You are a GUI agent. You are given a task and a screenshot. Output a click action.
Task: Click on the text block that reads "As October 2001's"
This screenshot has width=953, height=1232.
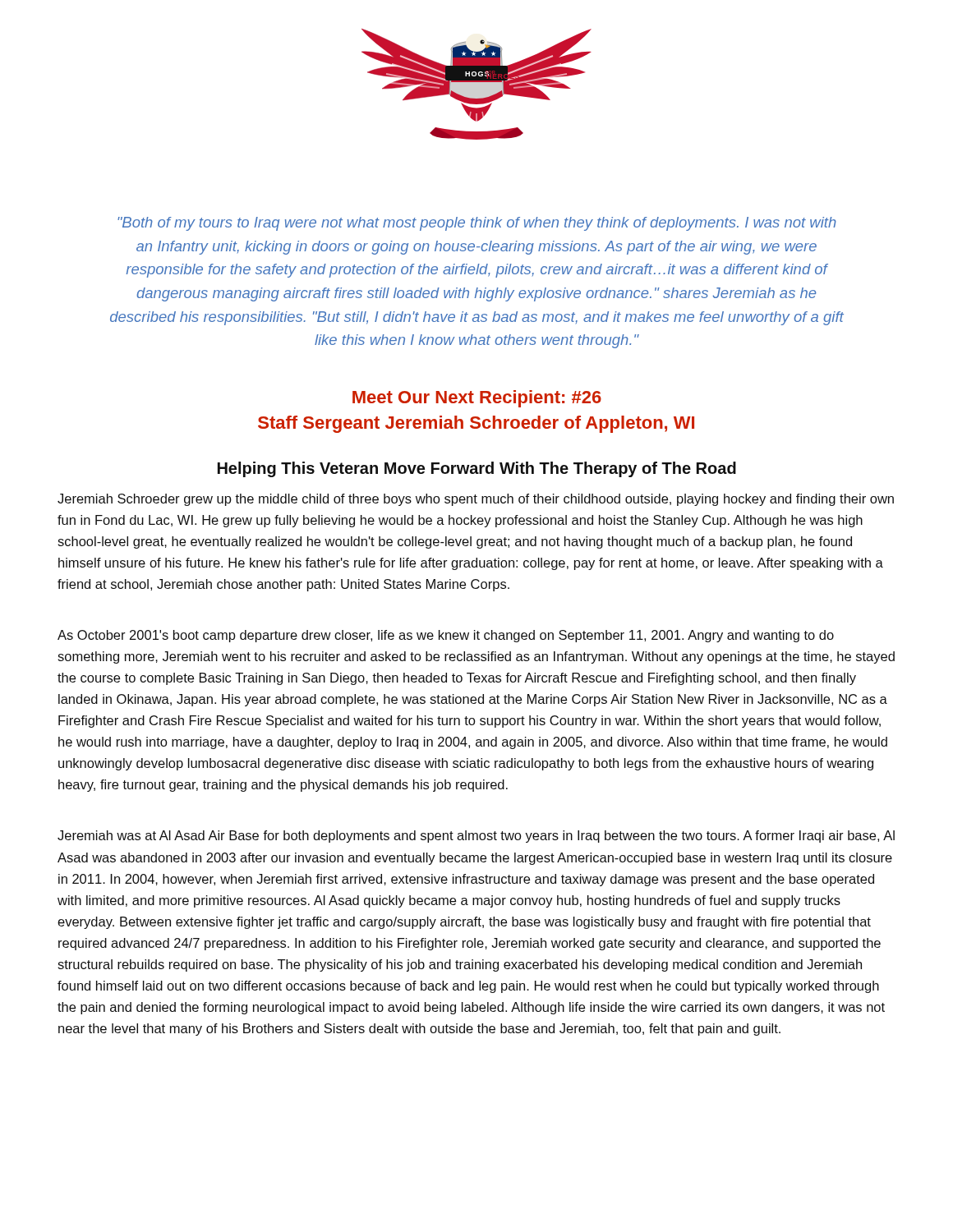[476, 710]
